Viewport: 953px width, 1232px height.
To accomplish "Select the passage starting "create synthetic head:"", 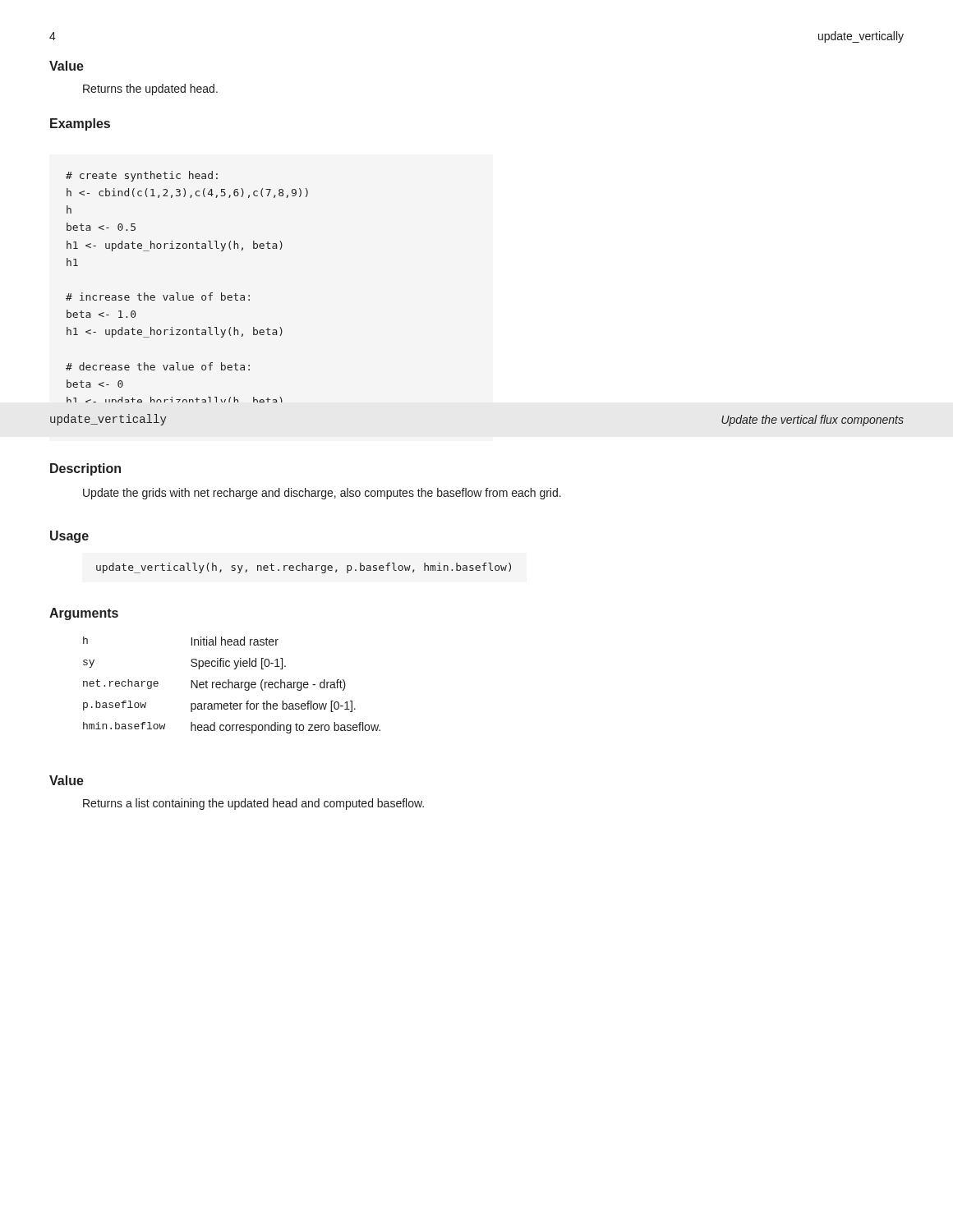I will [188, 297].
